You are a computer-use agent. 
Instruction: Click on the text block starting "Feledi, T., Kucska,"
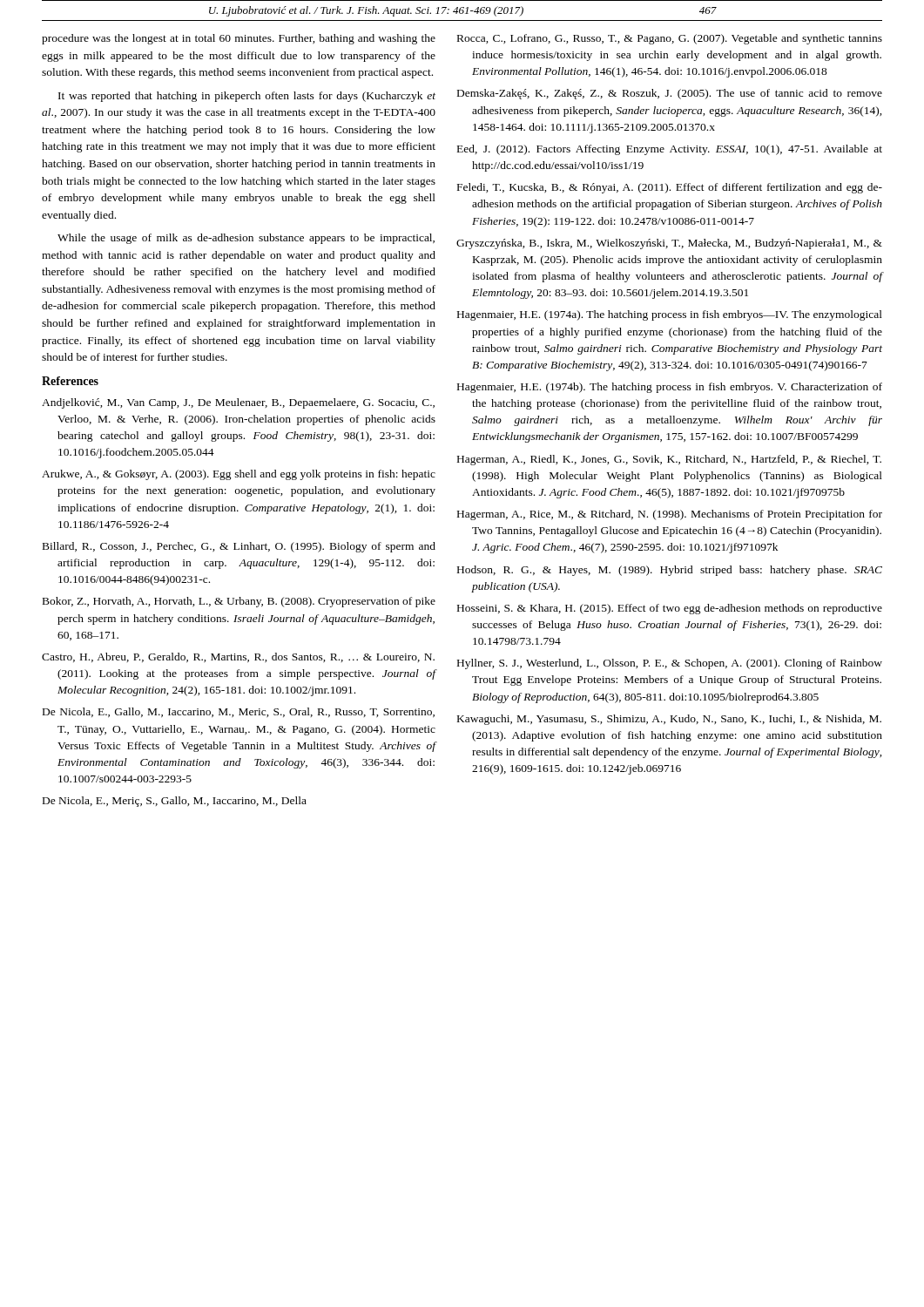669,204
